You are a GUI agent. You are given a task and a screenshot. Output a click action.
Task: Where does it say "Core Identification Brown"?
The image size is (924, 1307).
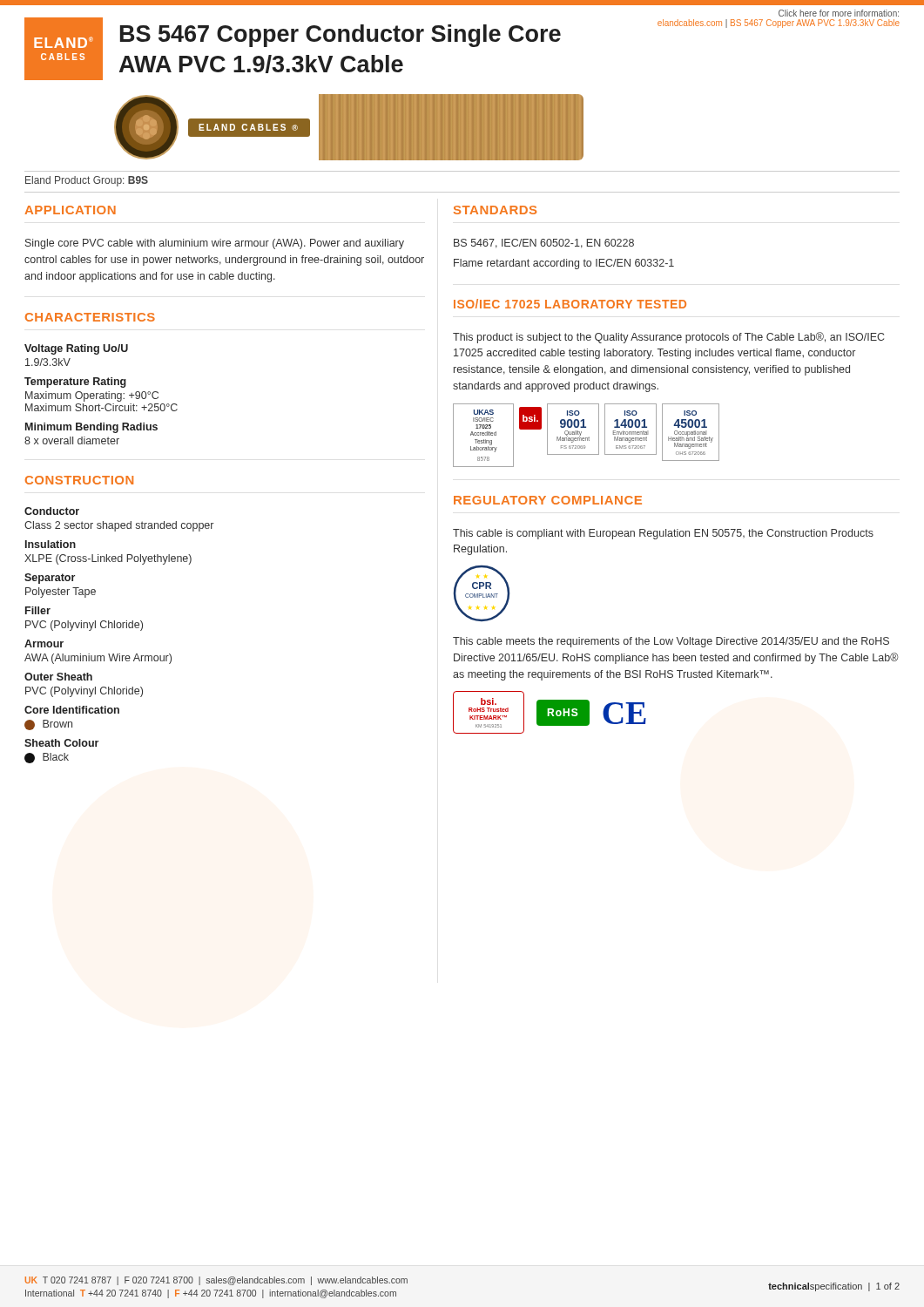(x=72, y=710)
